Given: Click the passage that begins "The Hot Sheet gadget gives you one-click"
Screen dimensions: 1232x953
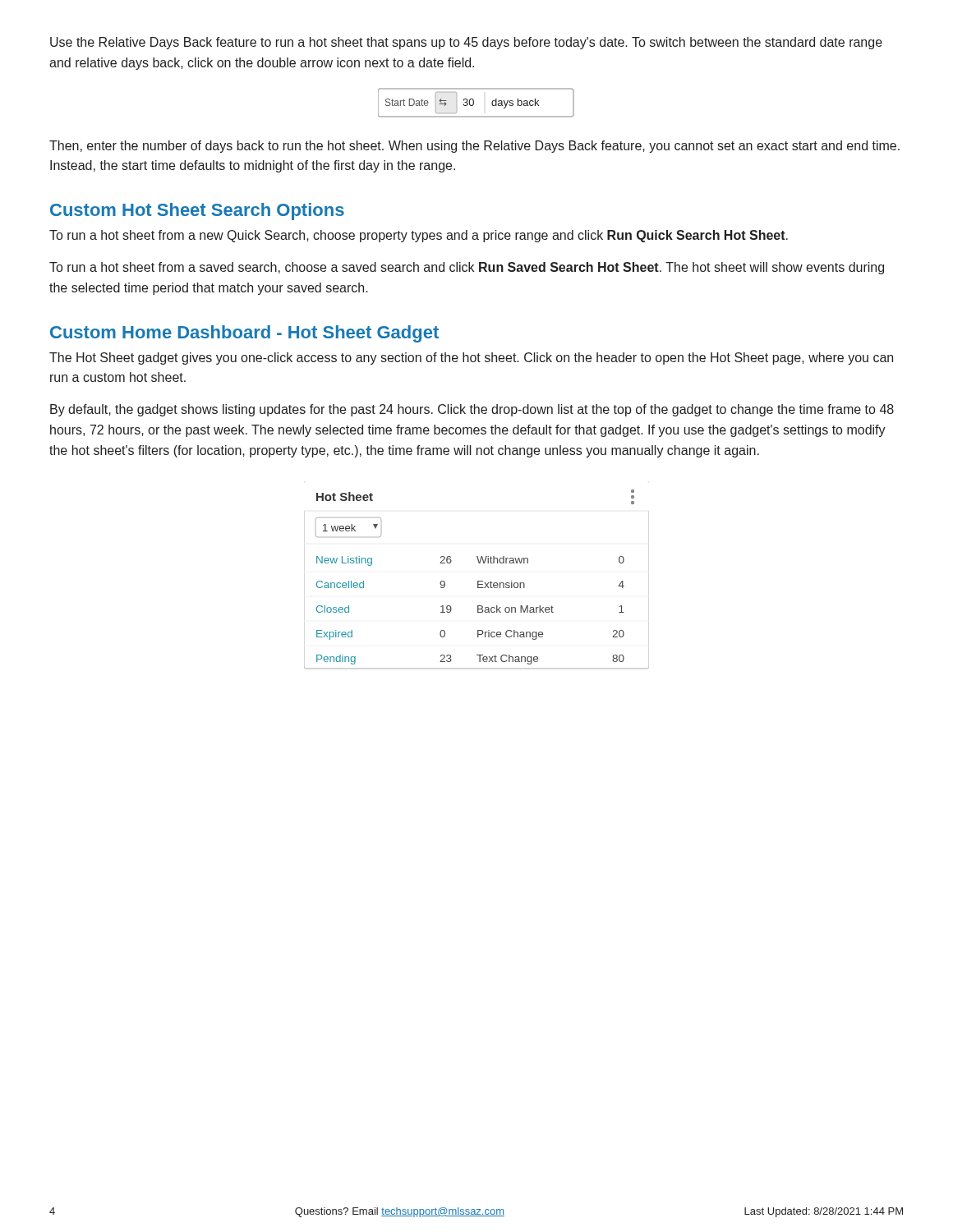Looking at the screenshot, I should (x=472, y=368).
